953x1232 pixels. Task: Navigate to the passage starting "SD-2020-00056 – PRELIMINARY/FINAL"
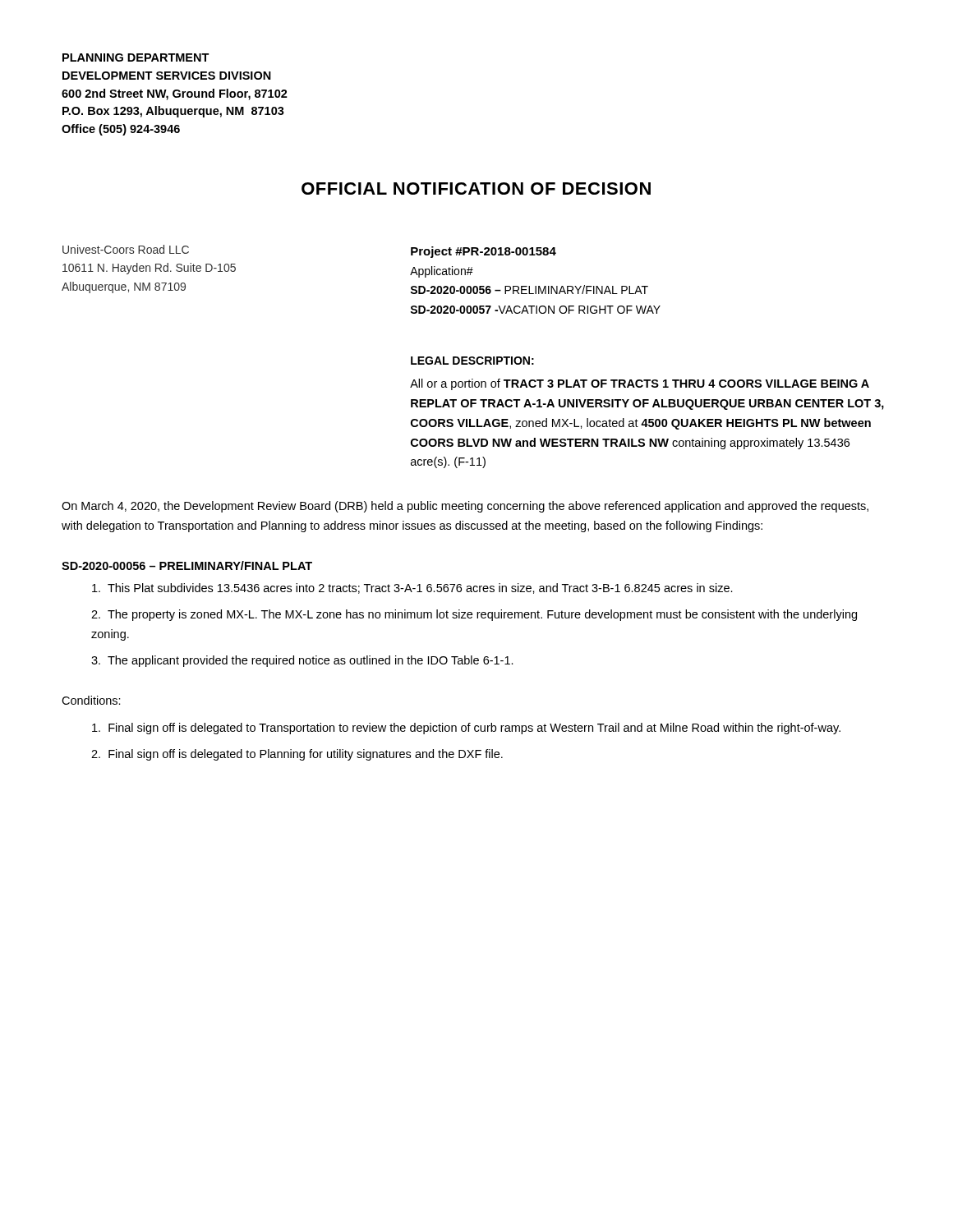187,566
